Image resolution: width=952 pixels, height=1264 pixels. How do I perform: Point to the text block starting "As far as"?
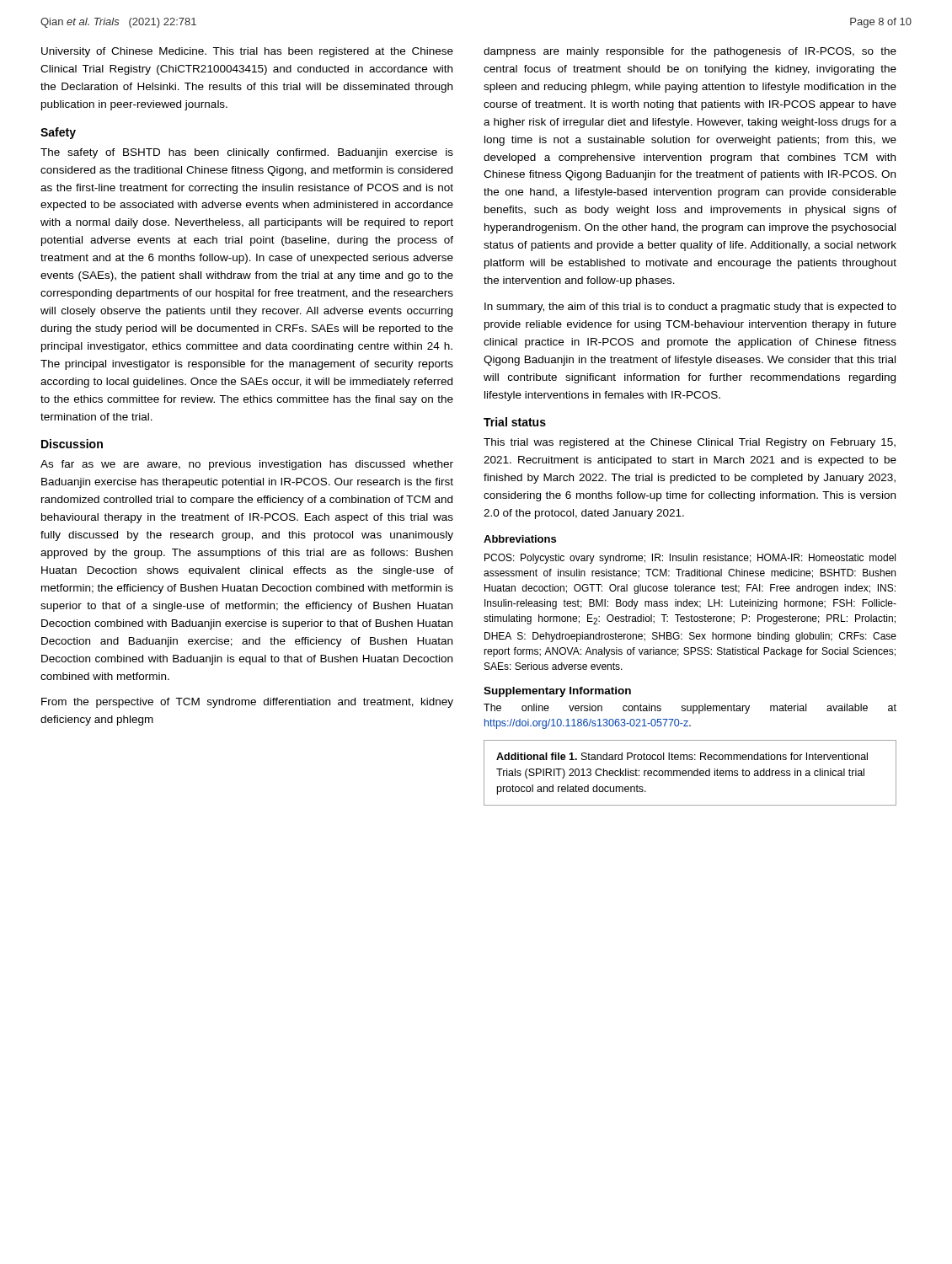coord(247,593)
